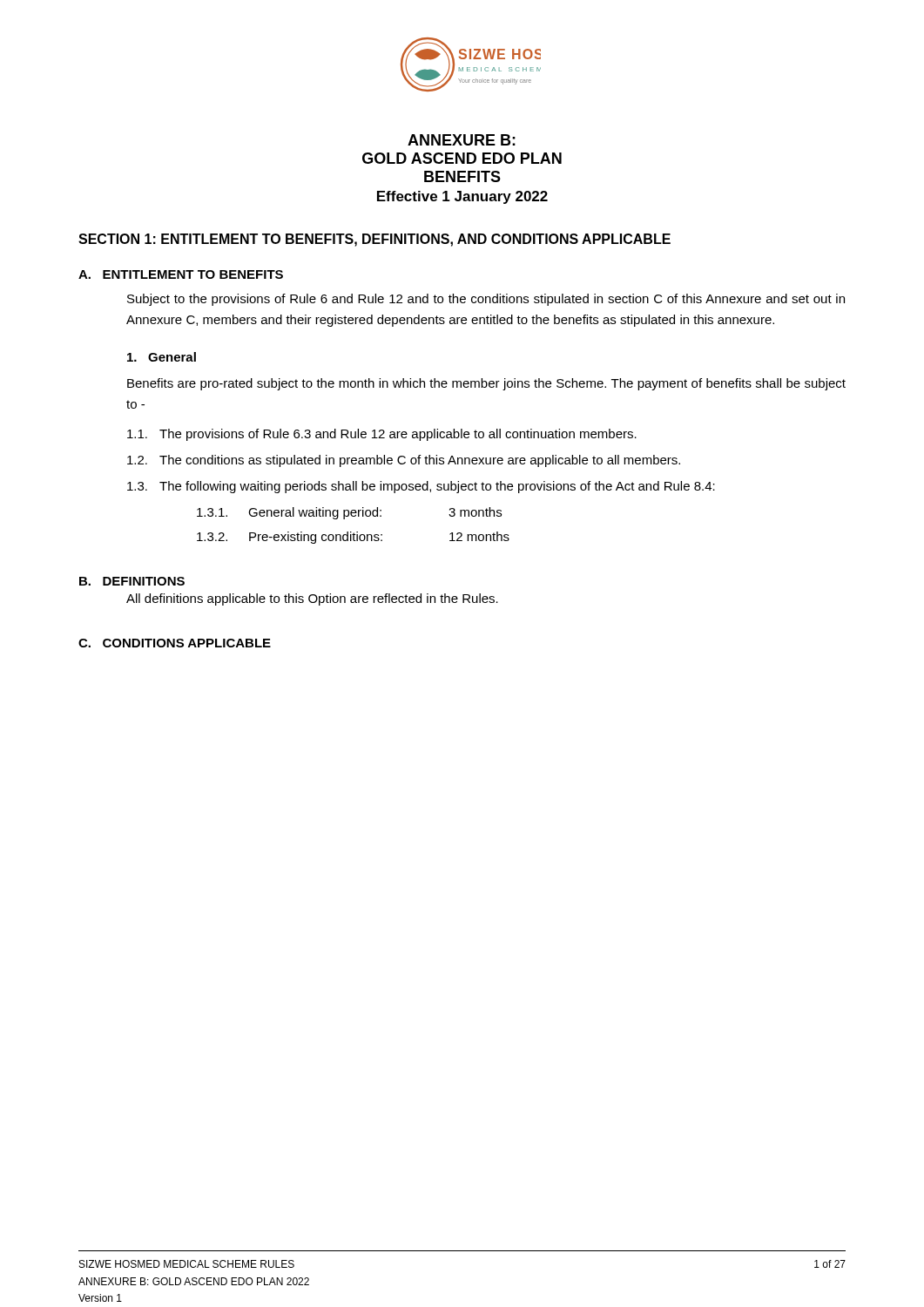Find the block on this page that starts "Subject to the"
Viewport: 924px width, 1307px height.
point(486,309)
